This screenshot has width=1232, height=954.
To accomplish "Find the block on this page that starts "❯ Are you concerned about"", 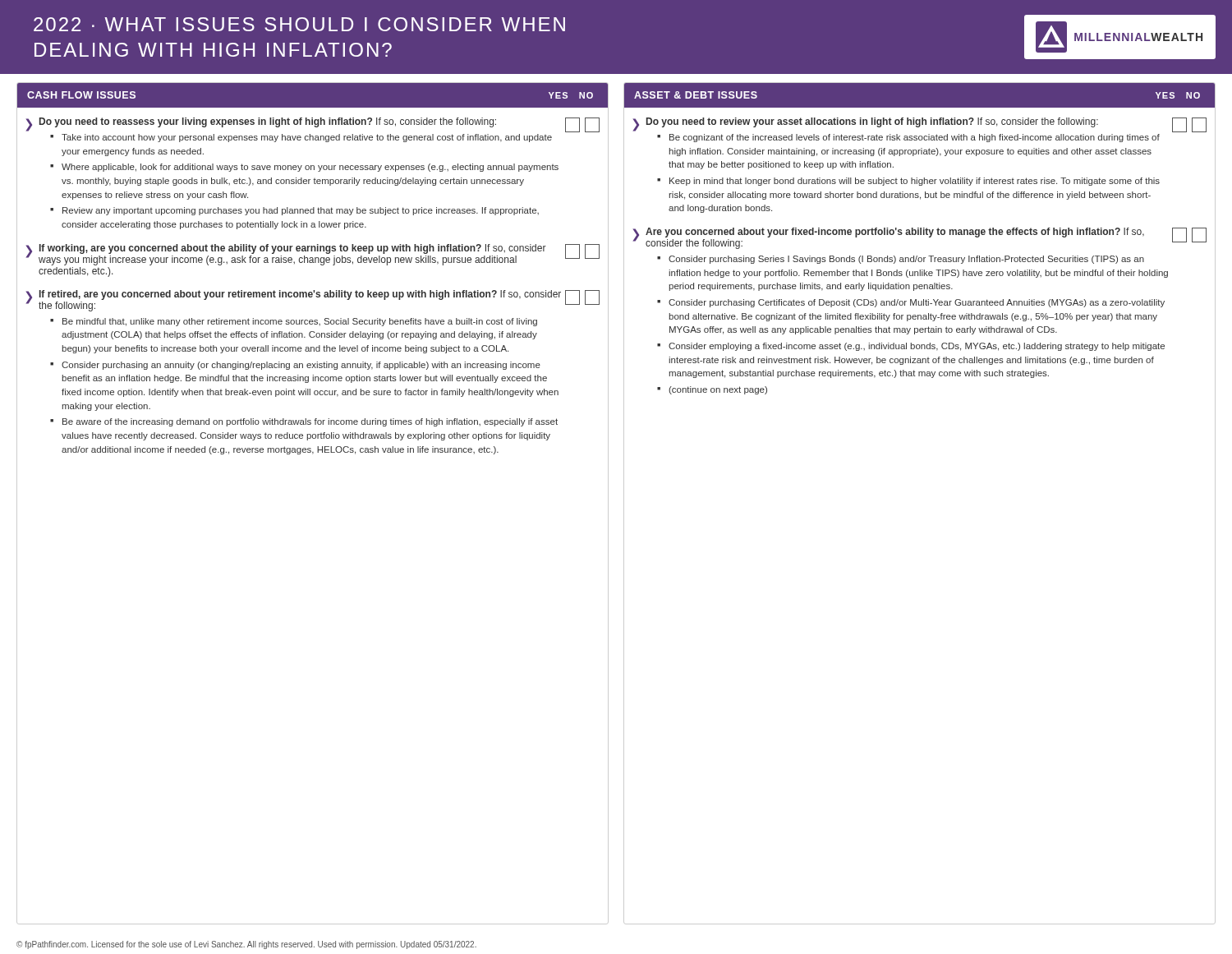I will pyautogui.click(x=919, y=313).
